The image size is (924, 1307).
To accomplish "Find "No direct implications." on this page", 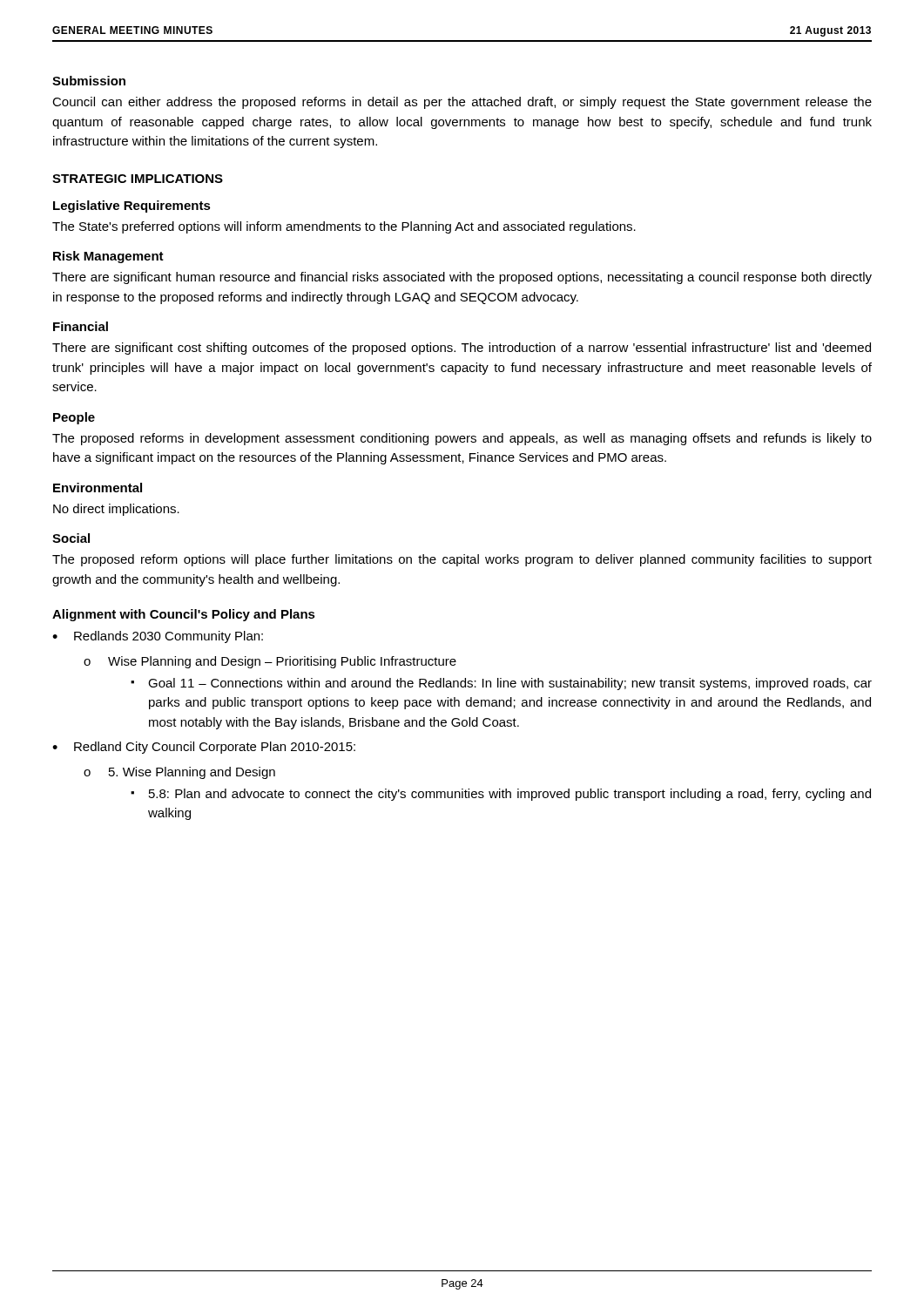I will (x=116, y=508).
